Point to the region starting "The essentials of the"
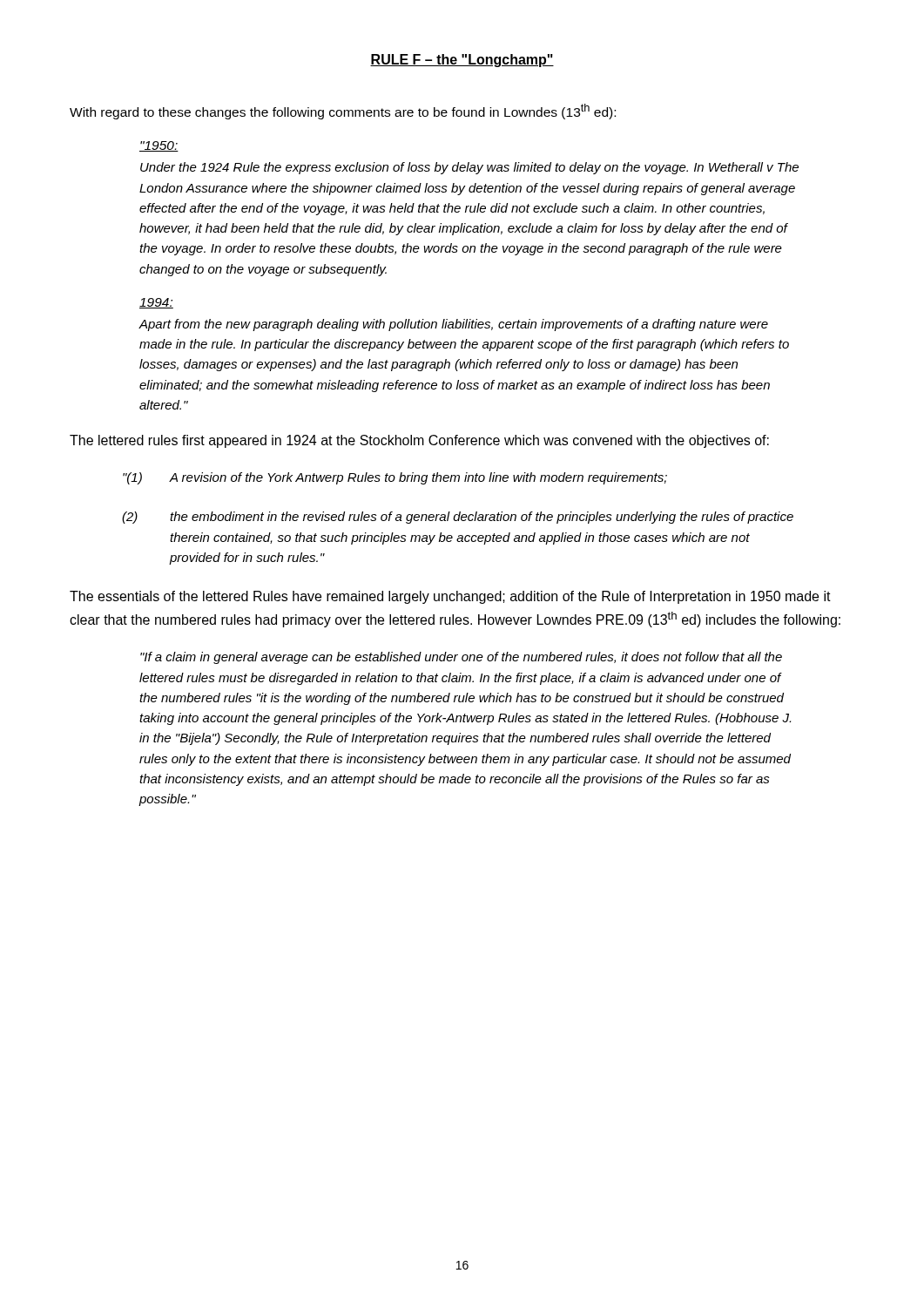Screen dimensions: 1307x924 (x=456, y=608)
